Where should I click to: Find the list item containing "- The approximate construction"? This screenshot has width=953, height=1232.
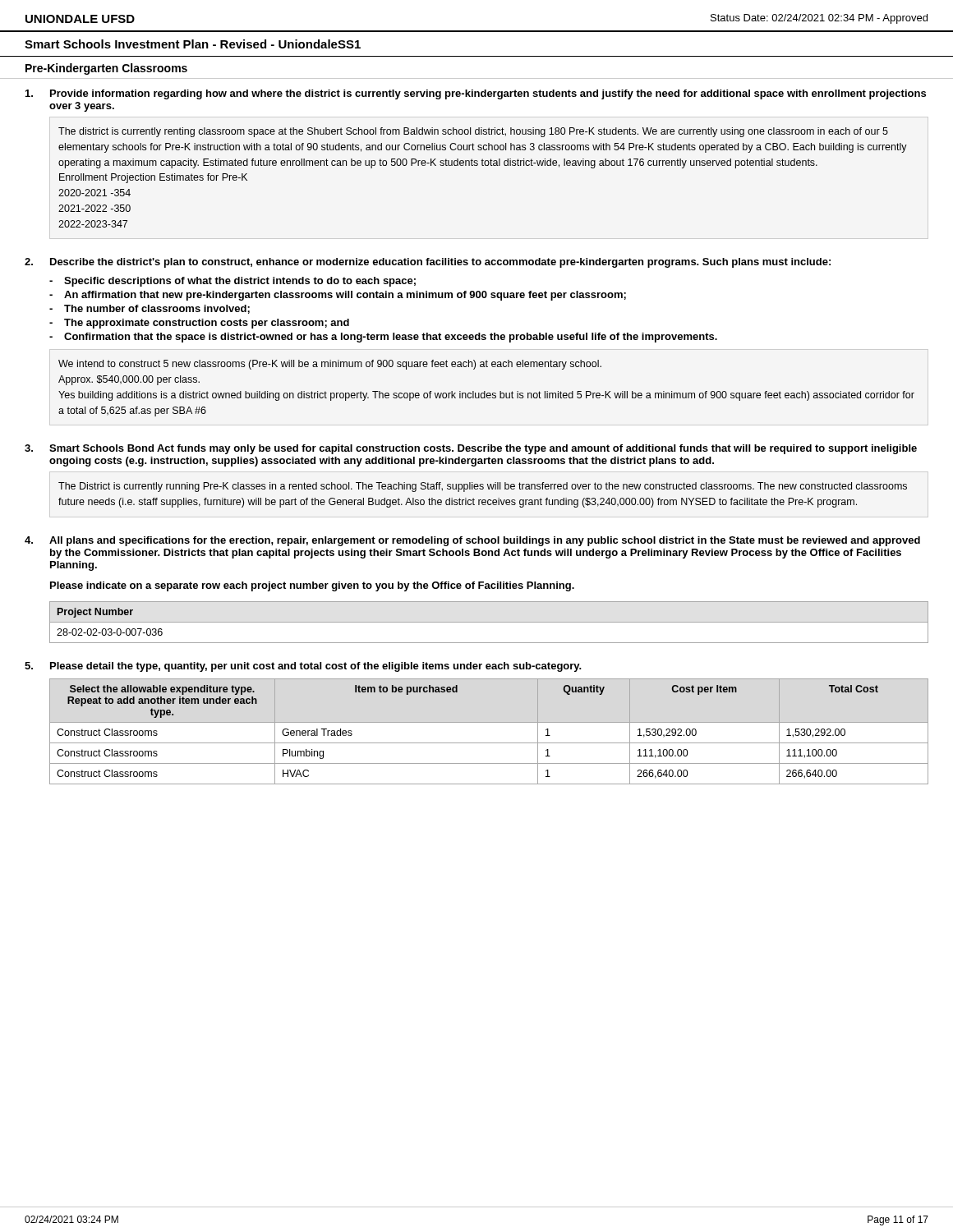(199, 323)
